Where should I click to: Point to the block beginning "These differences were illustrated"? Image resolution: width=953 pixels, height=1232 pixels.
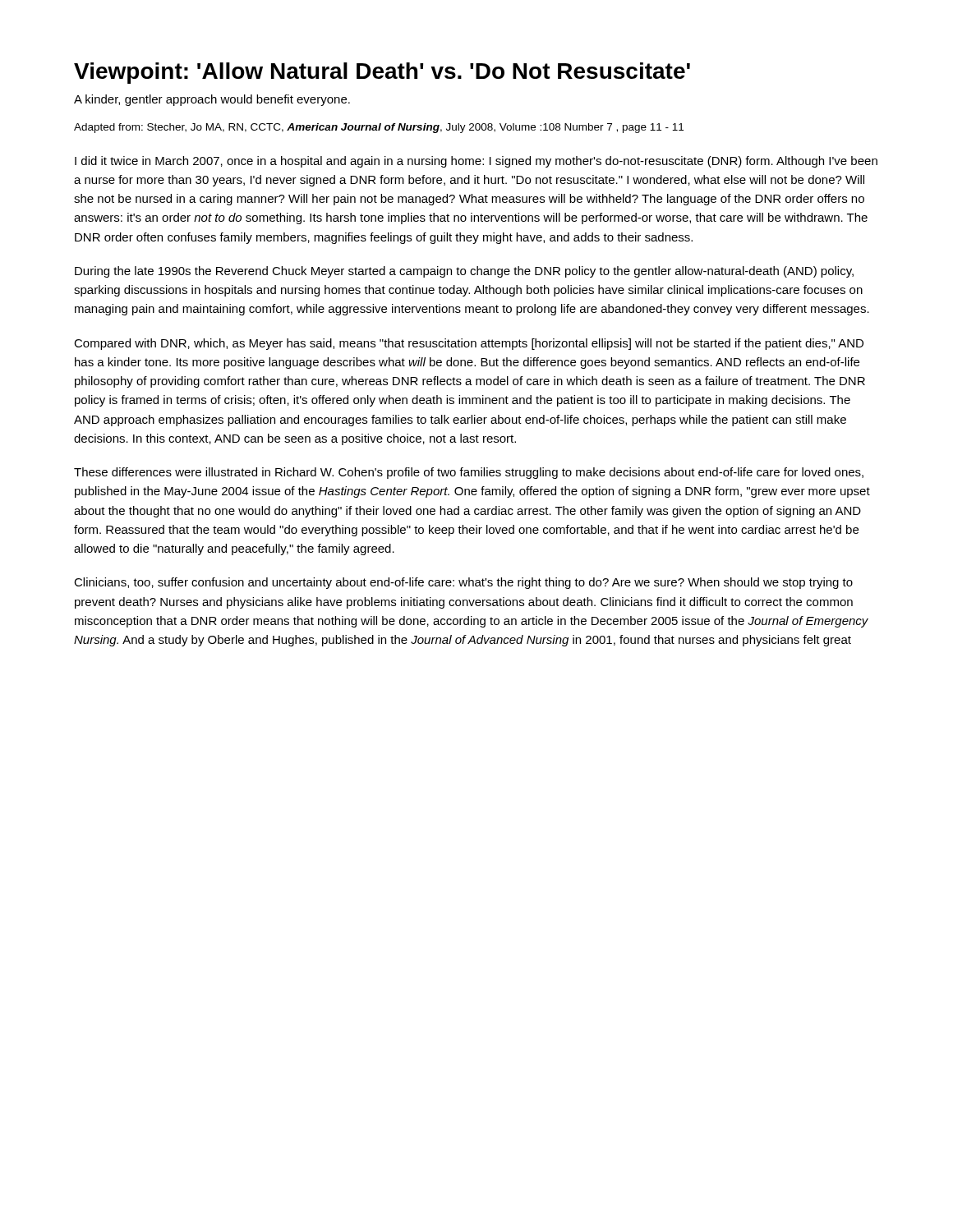[x=472, y=510]
